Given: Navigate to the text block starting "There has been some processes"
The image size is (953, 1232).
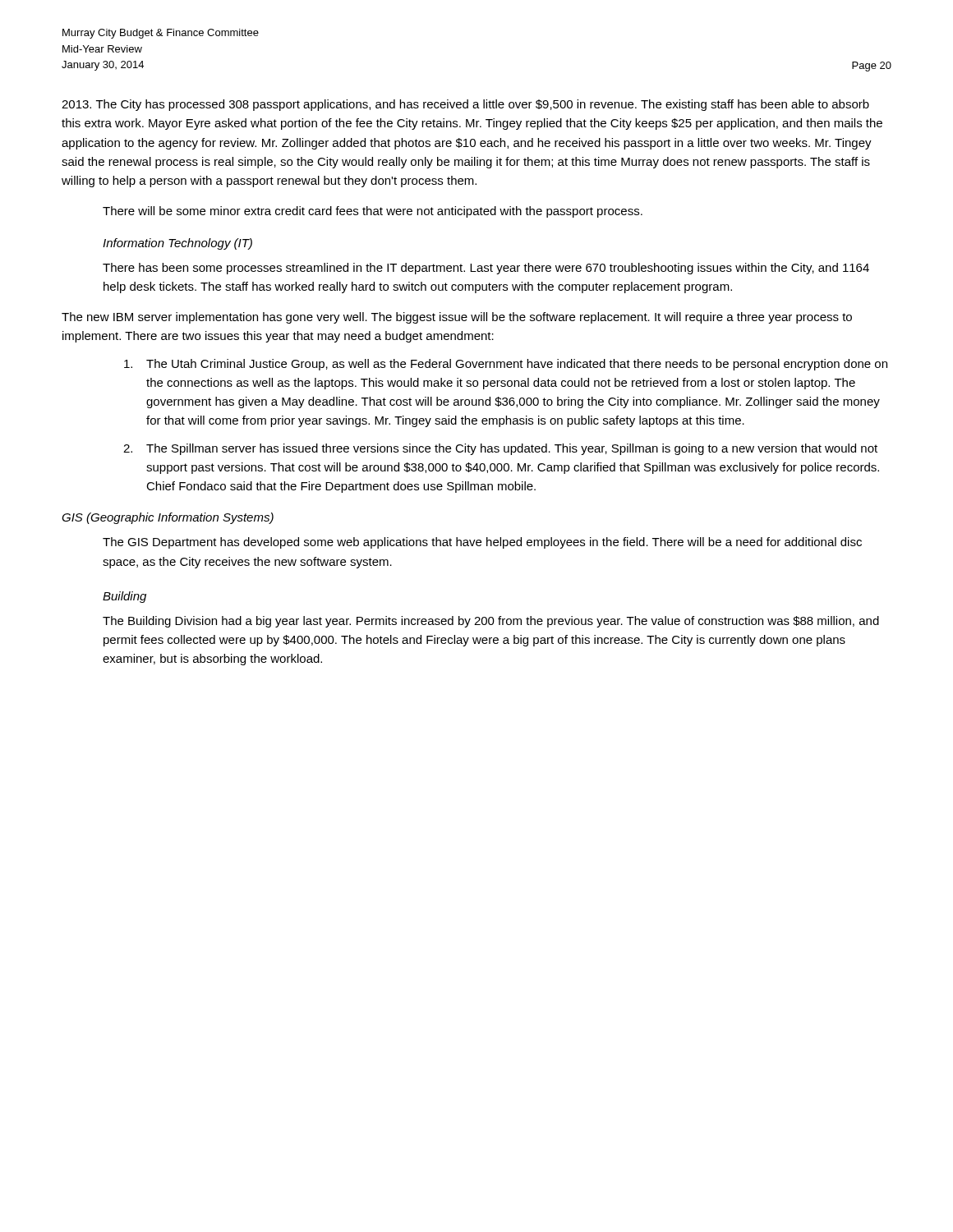Looking at the screenshot, I should click(486, 276).
